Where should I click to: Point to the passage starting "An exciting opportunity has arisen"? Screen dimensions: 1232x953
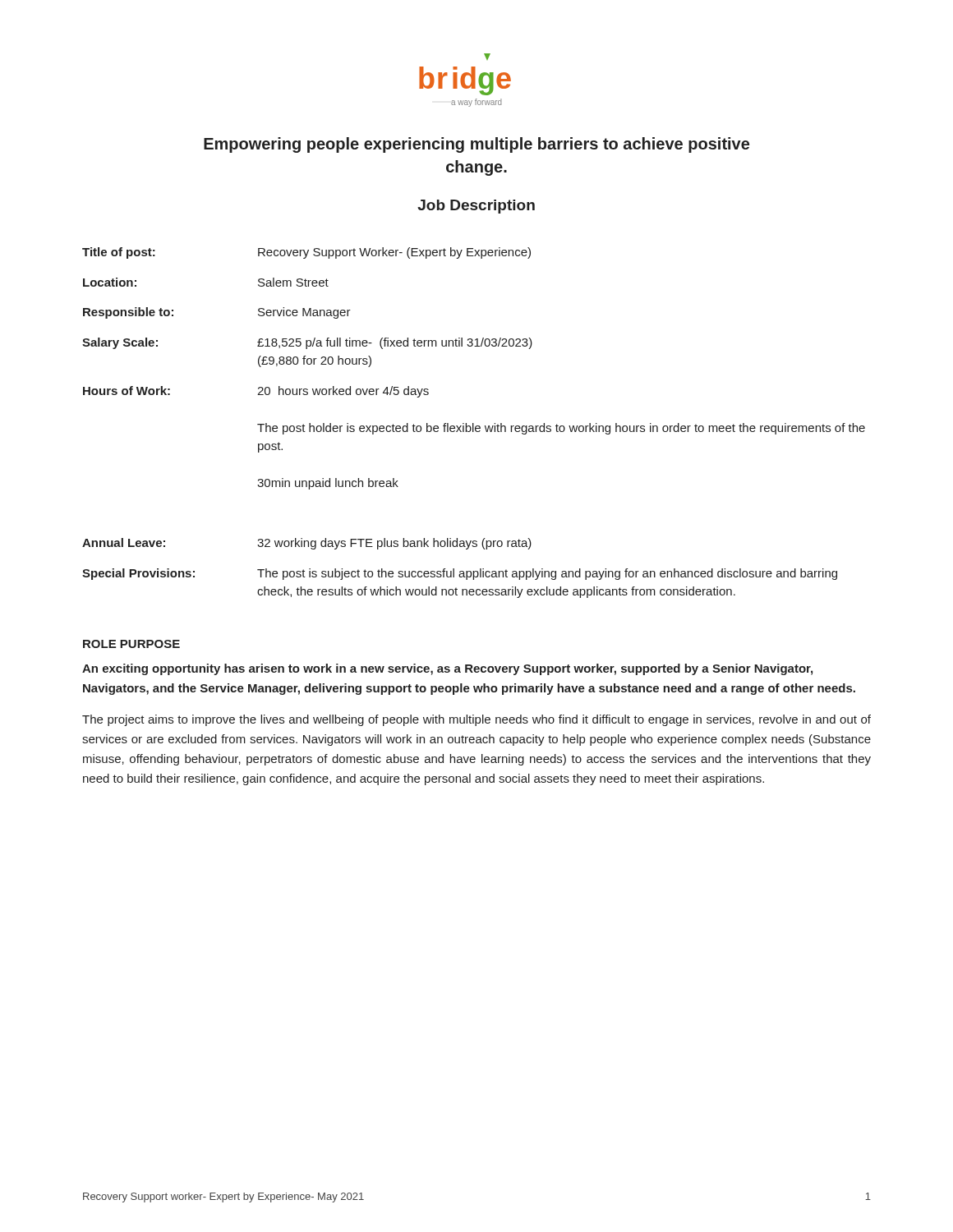469,678
